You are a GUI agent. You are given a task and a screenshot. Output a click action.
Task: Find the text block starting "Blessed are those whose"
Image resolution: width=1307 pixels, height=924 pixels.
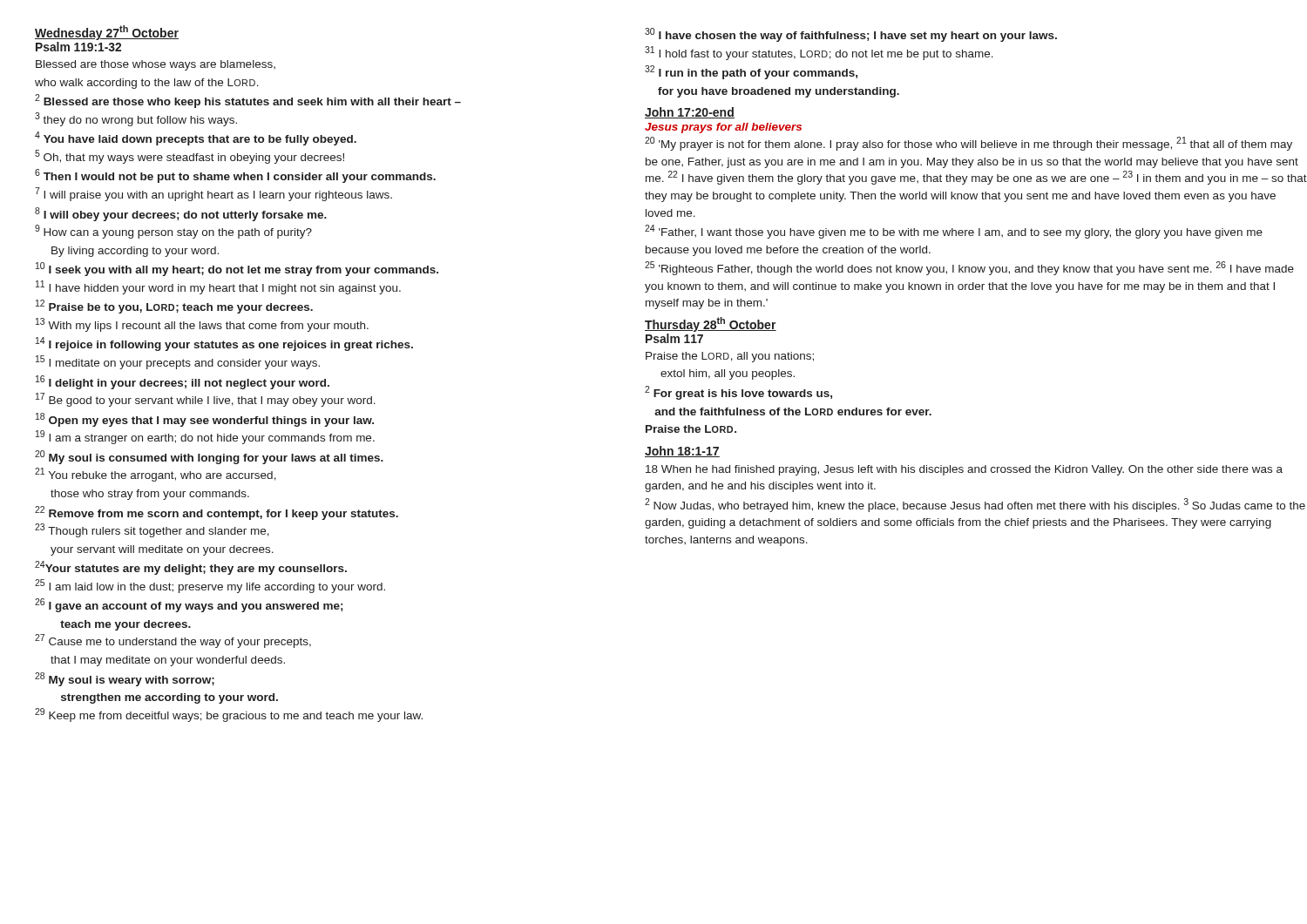click(x=156, y=65)
